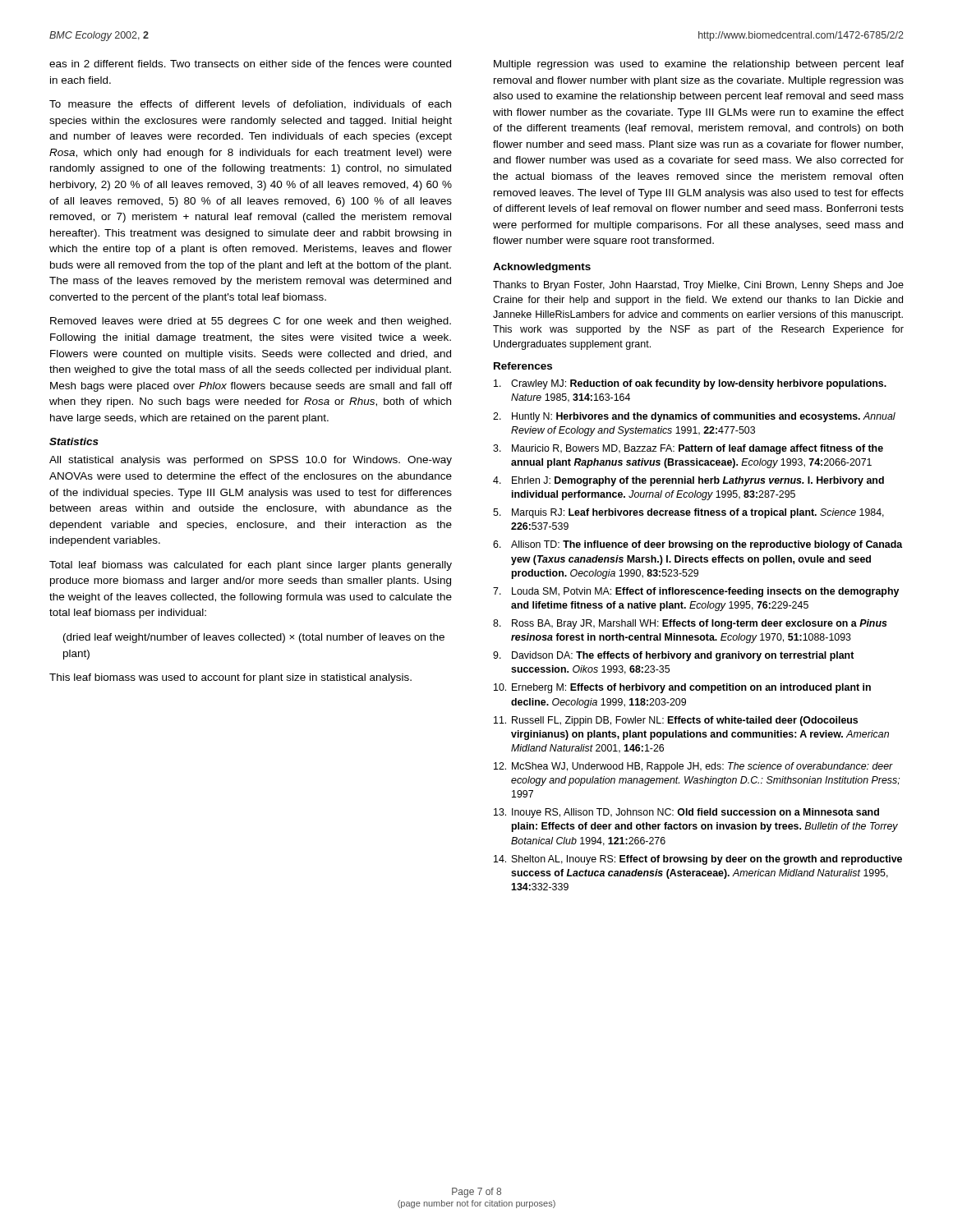Find the block starting "Crawley MJ: Reduction"
The image size is (953, 1232).
coord(698,391)
